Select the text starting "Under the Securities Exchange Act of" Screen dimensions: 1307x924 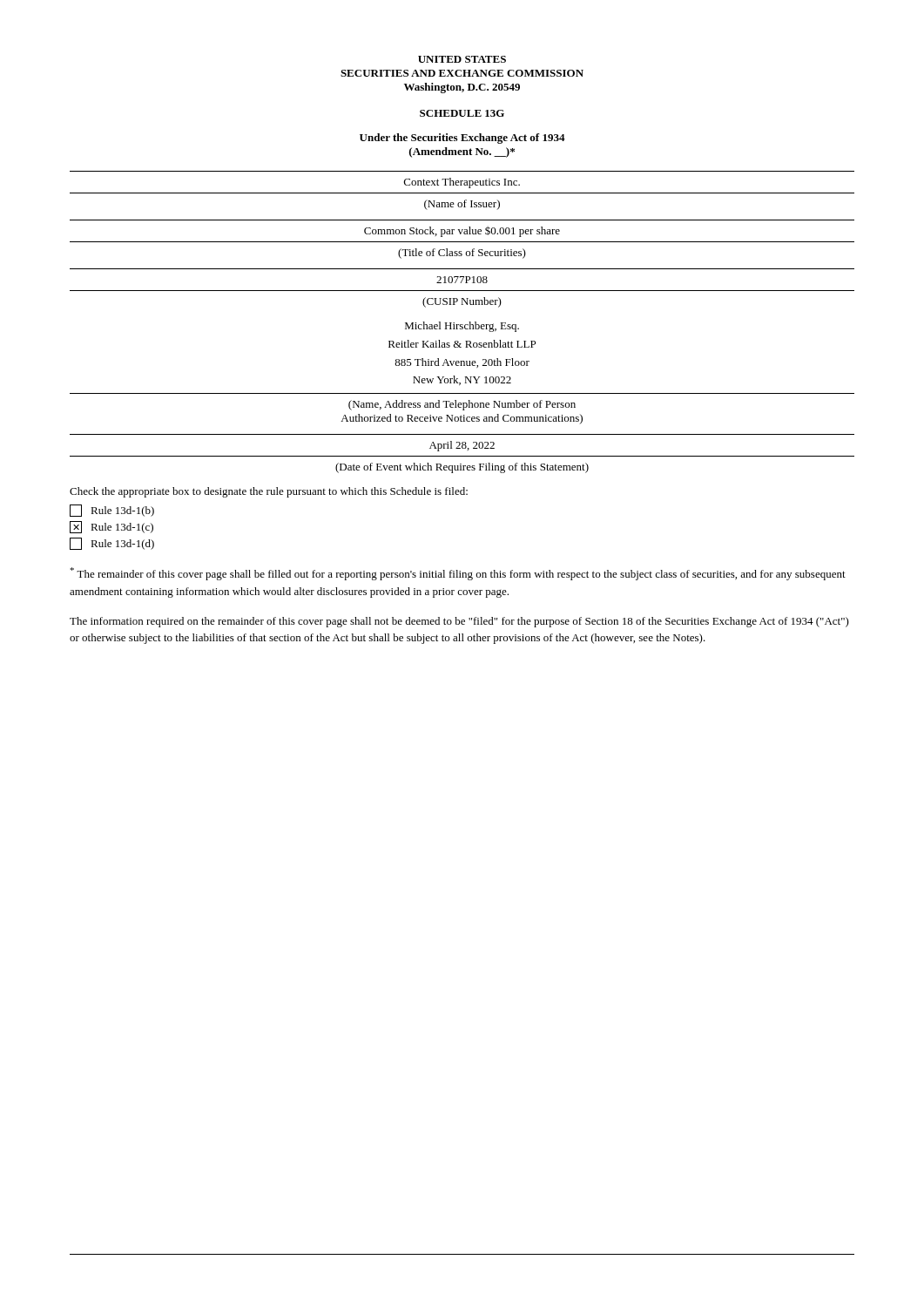tap(462, 144)
